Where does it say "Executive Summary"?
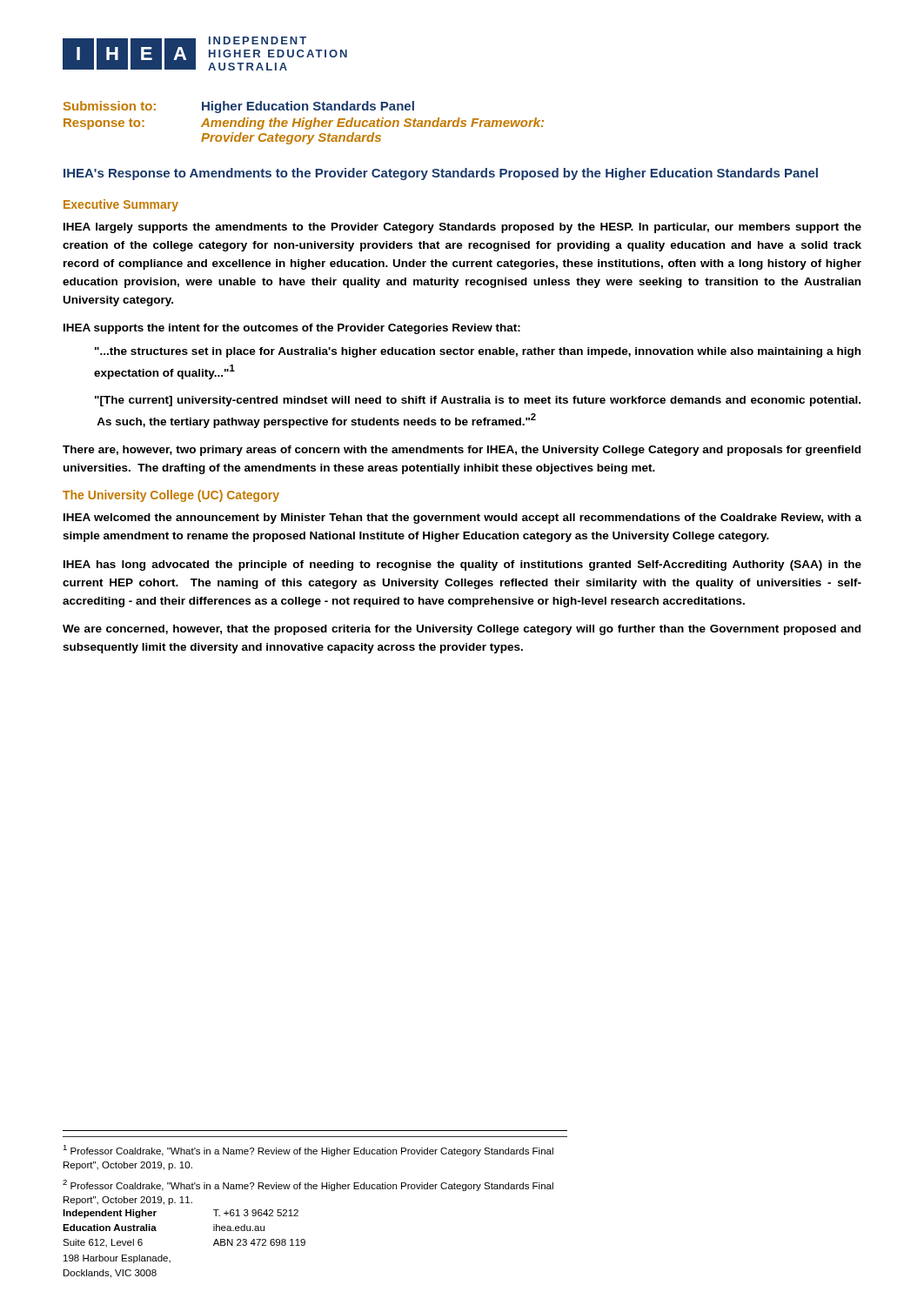This screenshot has height=1305, width=924. 121,204
